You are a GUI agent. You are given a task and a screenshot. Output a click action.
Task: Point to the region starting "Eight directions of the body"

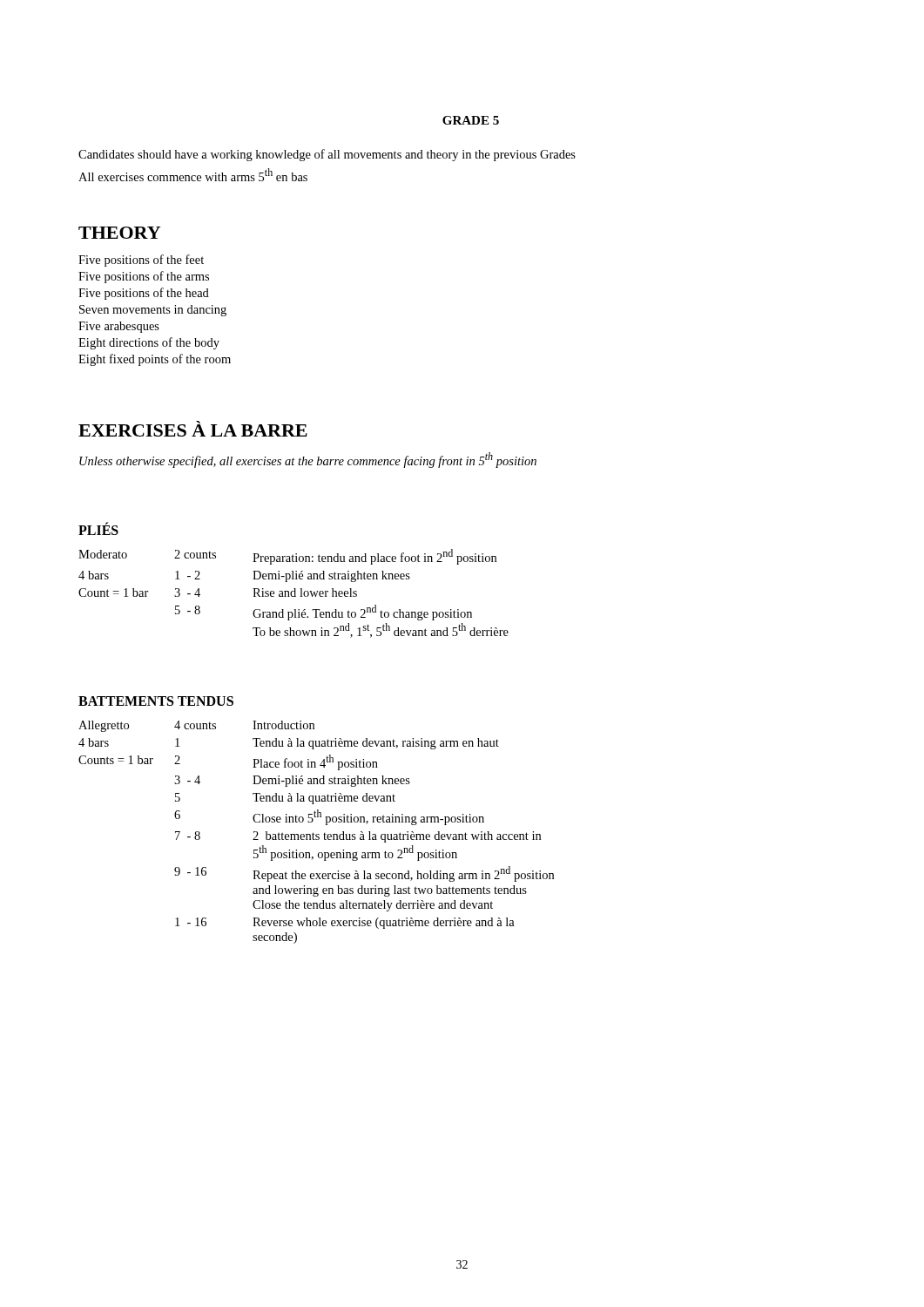[149, 343]
